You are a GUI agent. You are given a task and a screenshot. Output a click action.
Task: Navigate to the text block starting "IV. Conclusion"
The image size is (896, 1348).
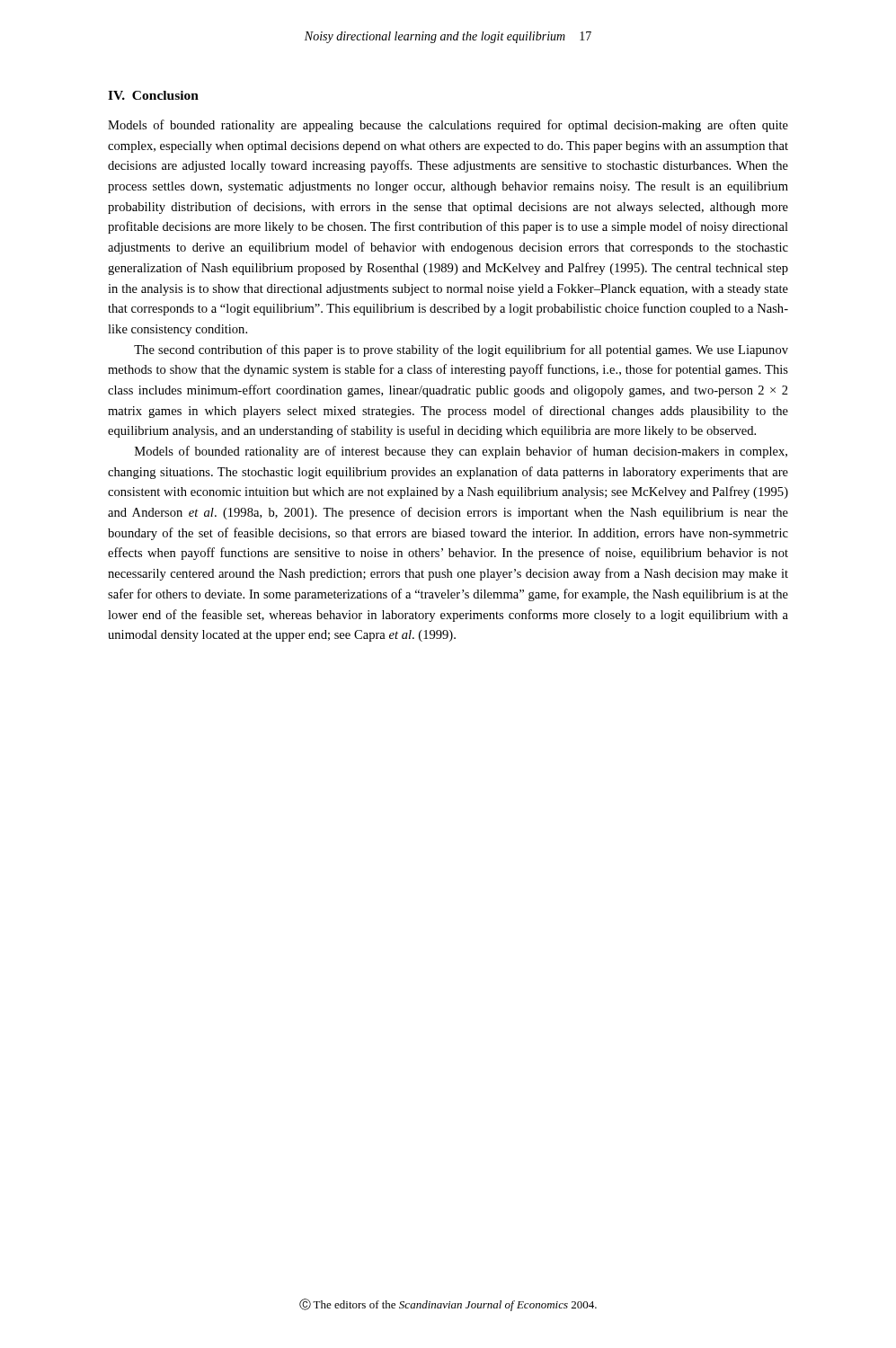pyautogui.click(x=153, y=95)
